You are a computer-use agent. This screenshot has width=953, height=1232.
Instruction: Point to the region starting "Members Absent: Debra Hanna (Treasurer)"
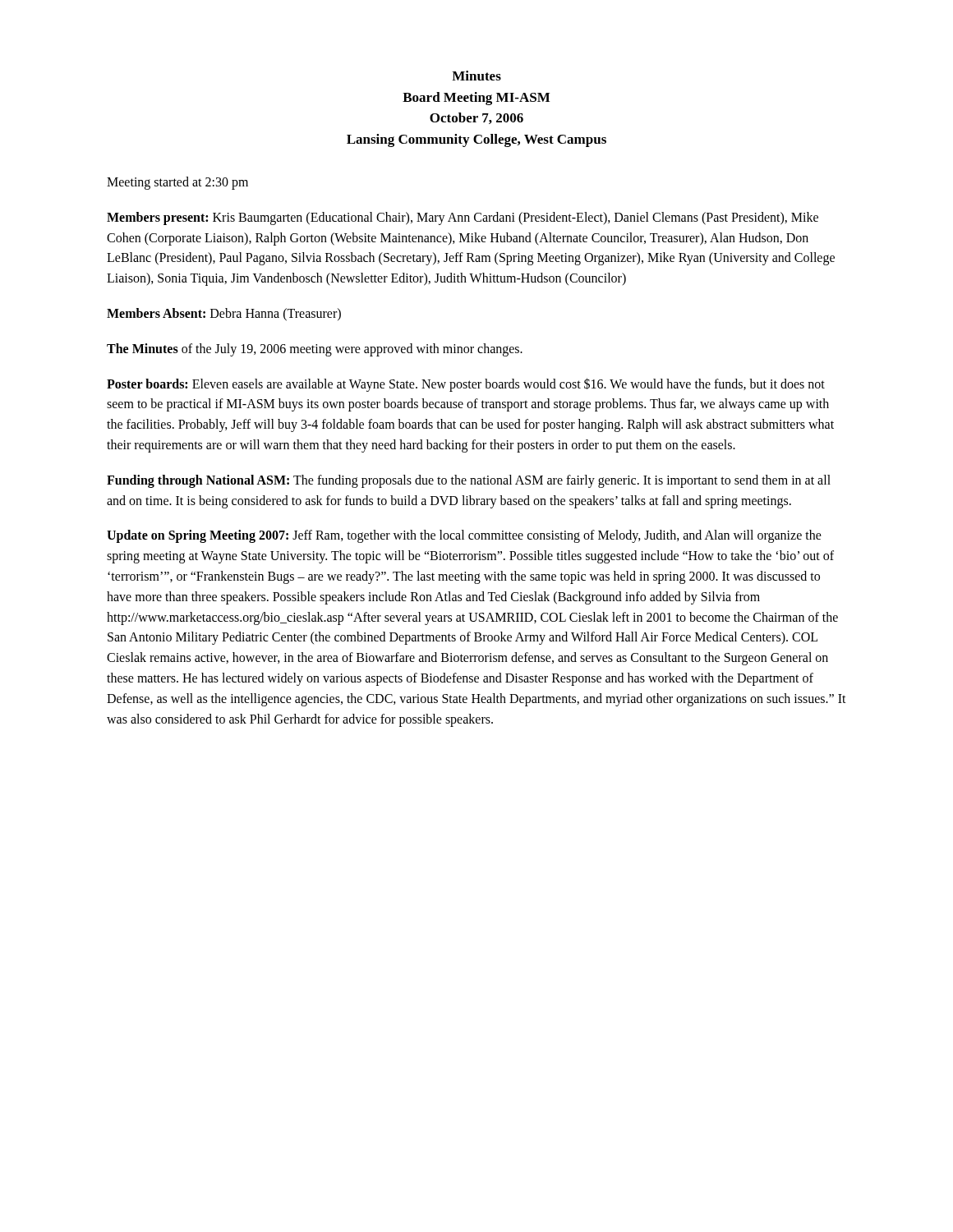(224, 313)
